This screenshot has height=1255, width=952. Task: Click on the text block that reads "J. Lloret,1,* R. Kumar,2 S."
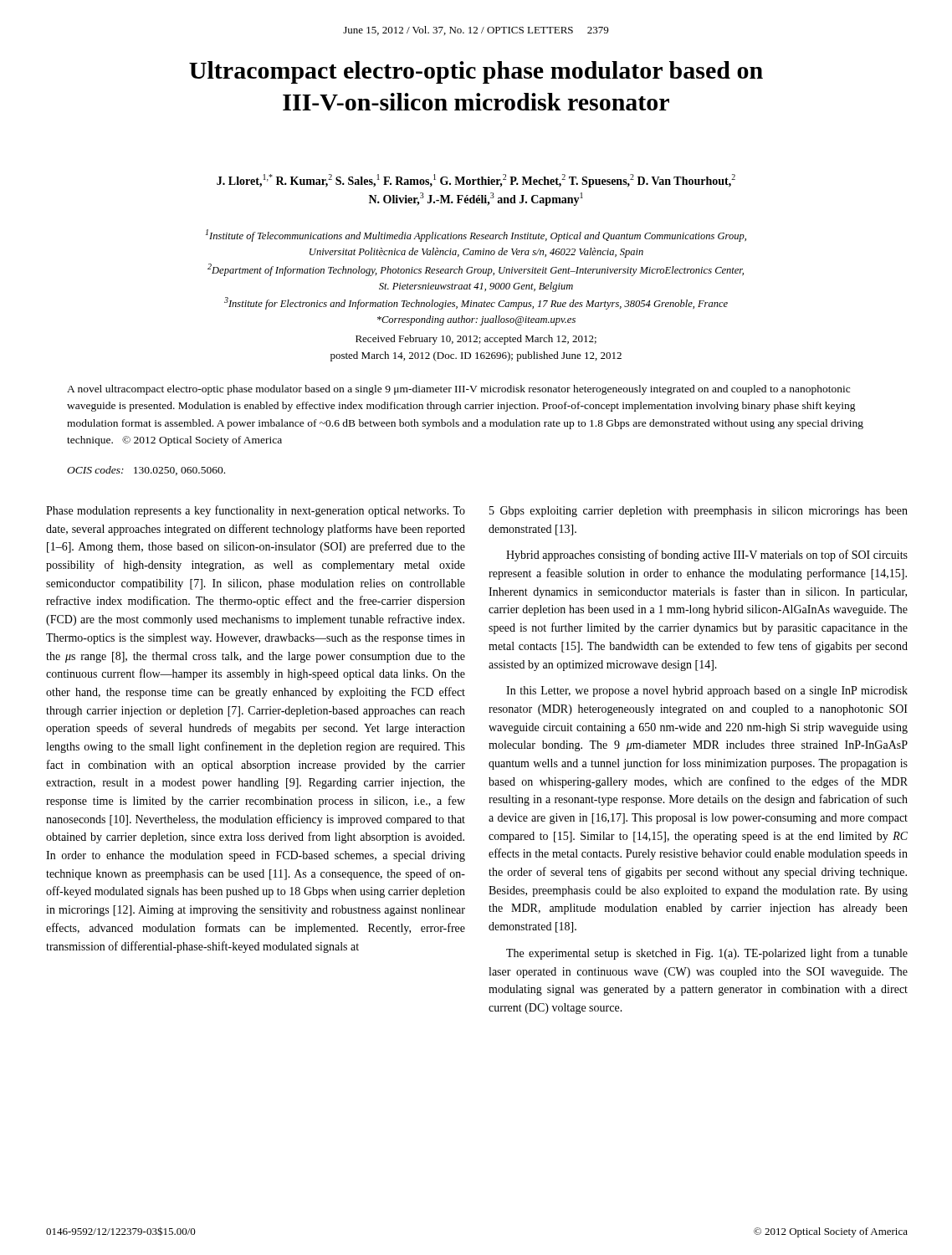pyautogui.click(x=476, y=189)
